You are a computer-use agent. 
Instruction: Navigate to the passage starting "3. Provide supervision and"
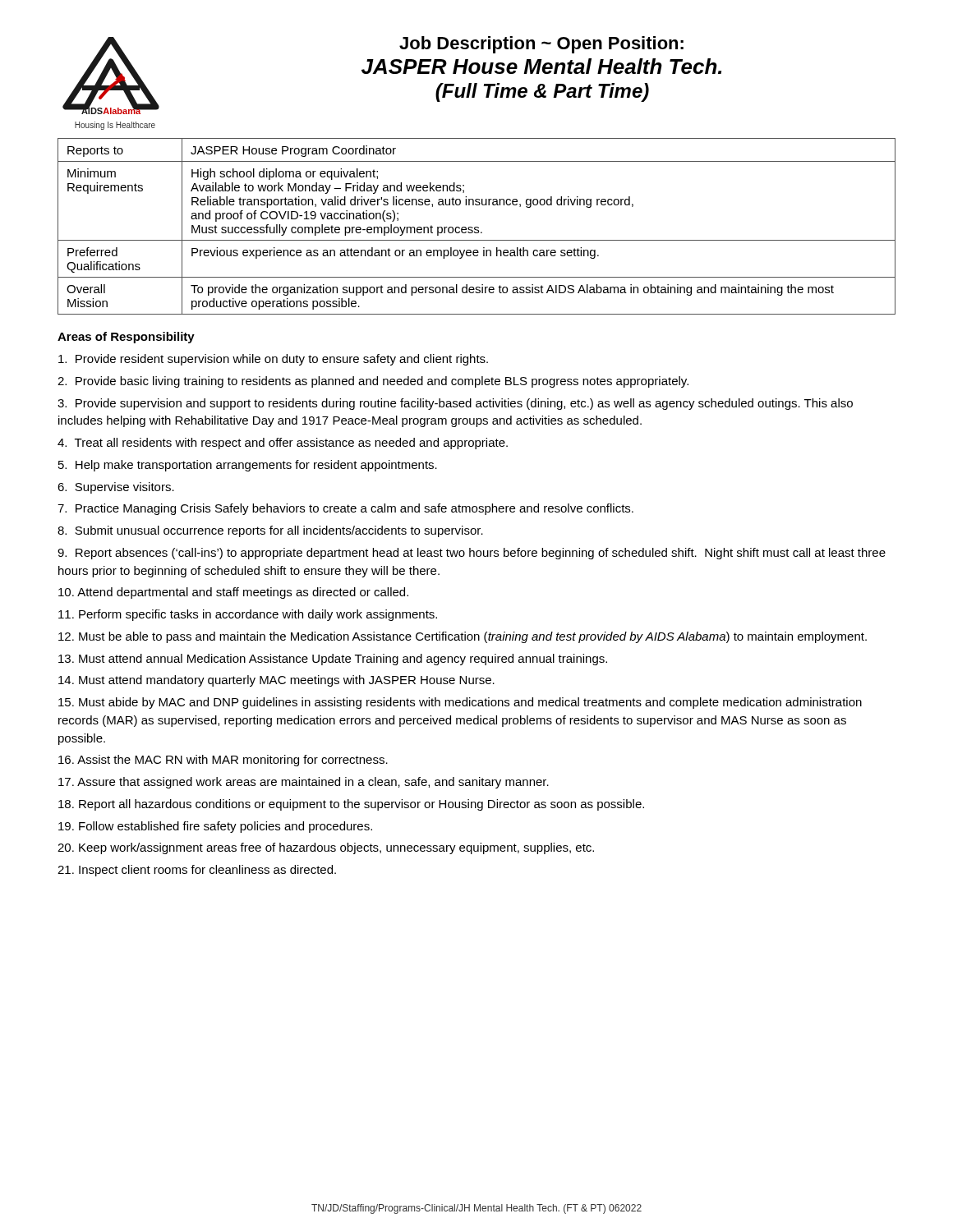(x=455, y=411)
